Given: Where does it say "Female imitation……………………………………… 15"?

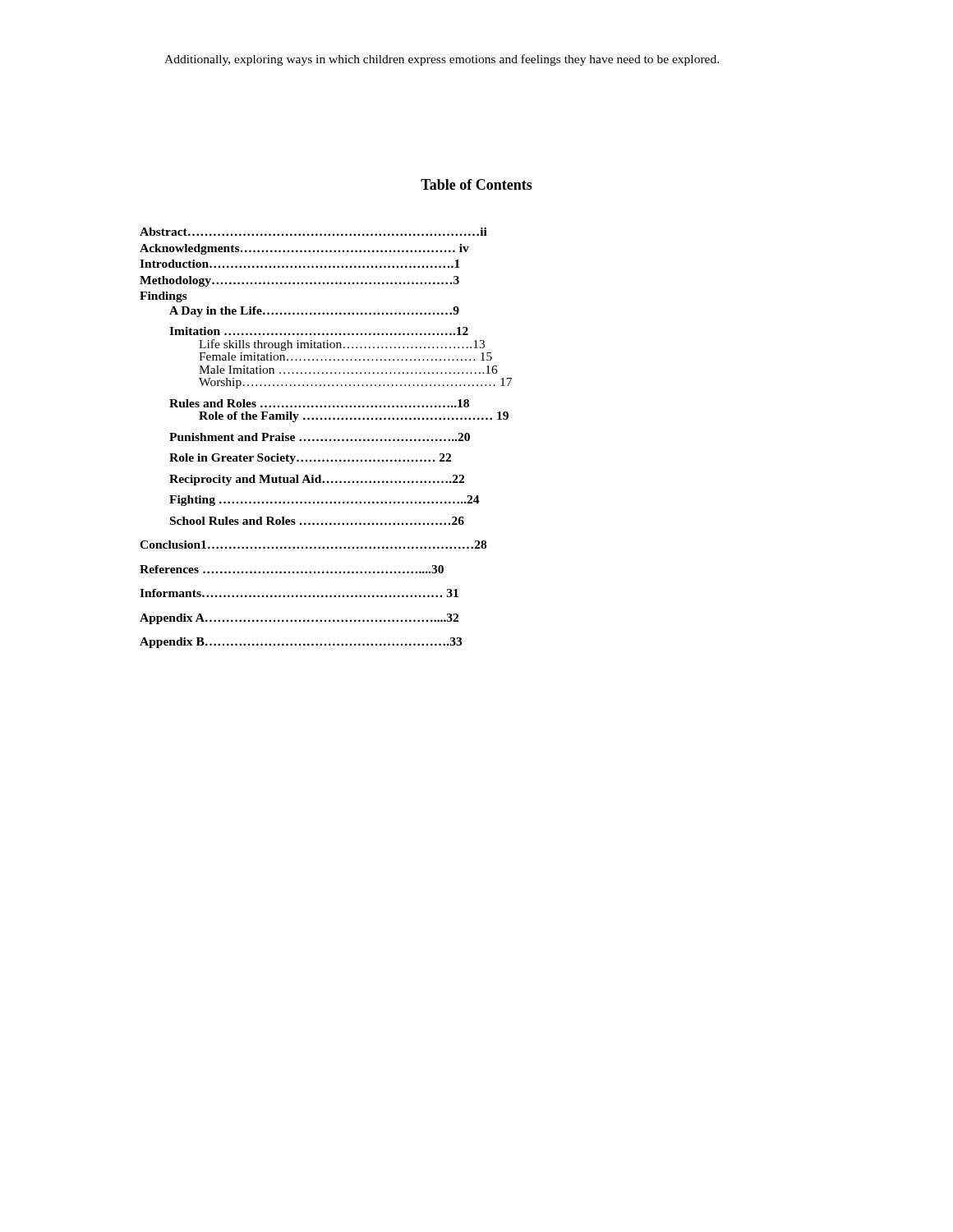Looking at the screenshot, I should click(346, 356).
